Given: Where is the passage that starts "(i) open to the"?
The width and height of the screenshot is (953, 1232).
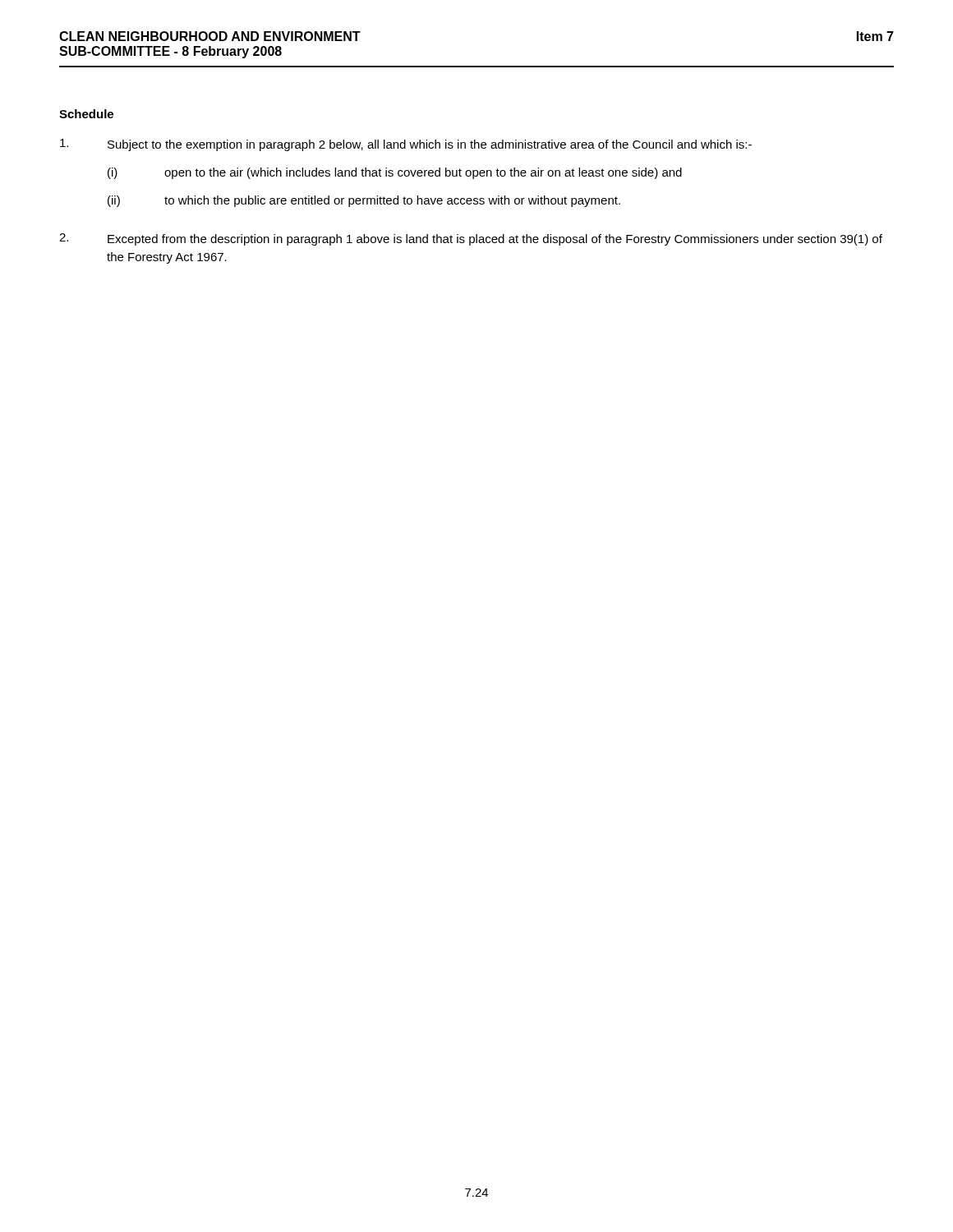Looking at the screenshot, I should click(500, 172).
